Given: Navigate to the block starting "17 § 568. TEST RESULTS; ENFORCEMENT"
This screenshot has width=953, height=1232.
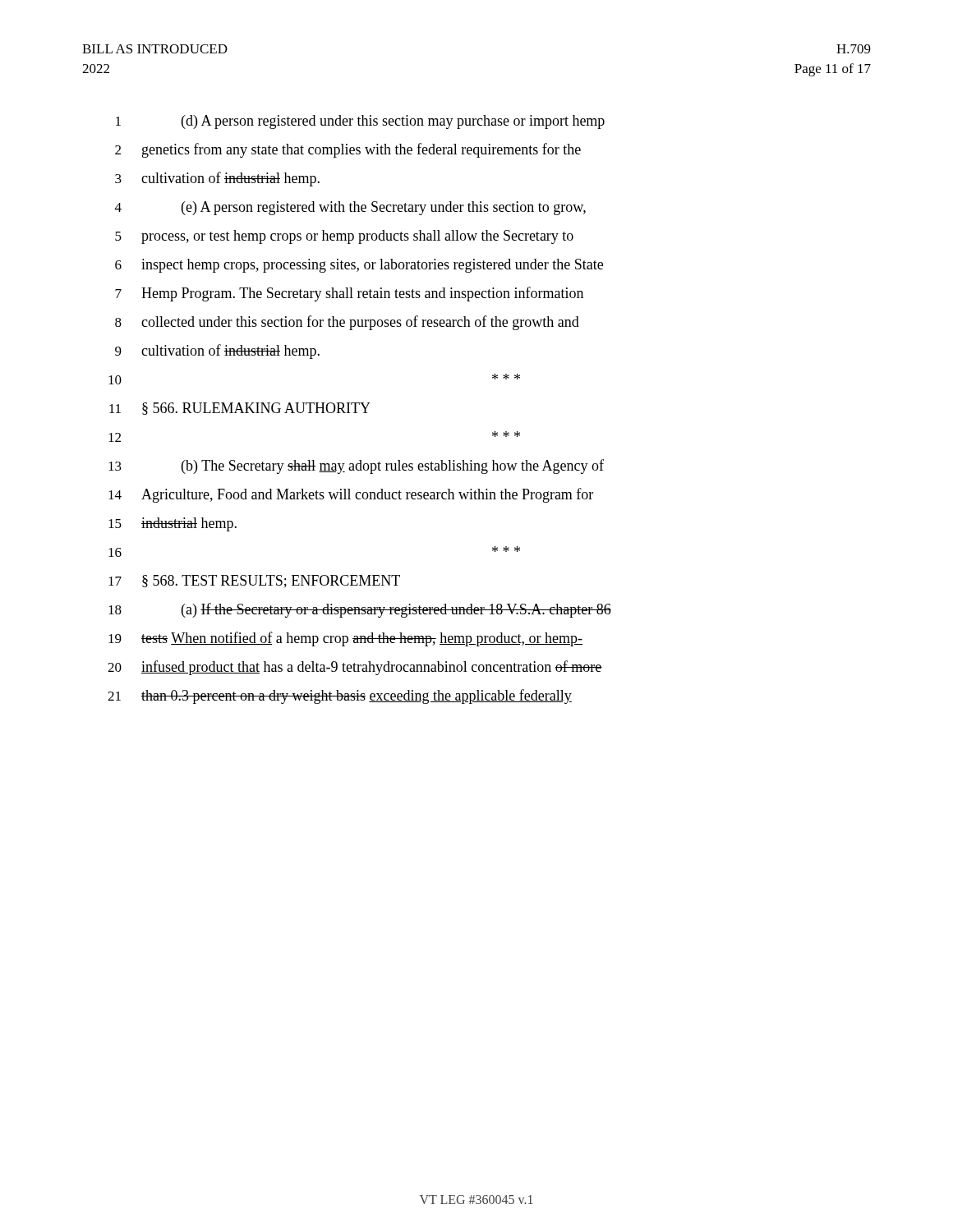Looking at the screenshot, I should [x=254, y=582].
